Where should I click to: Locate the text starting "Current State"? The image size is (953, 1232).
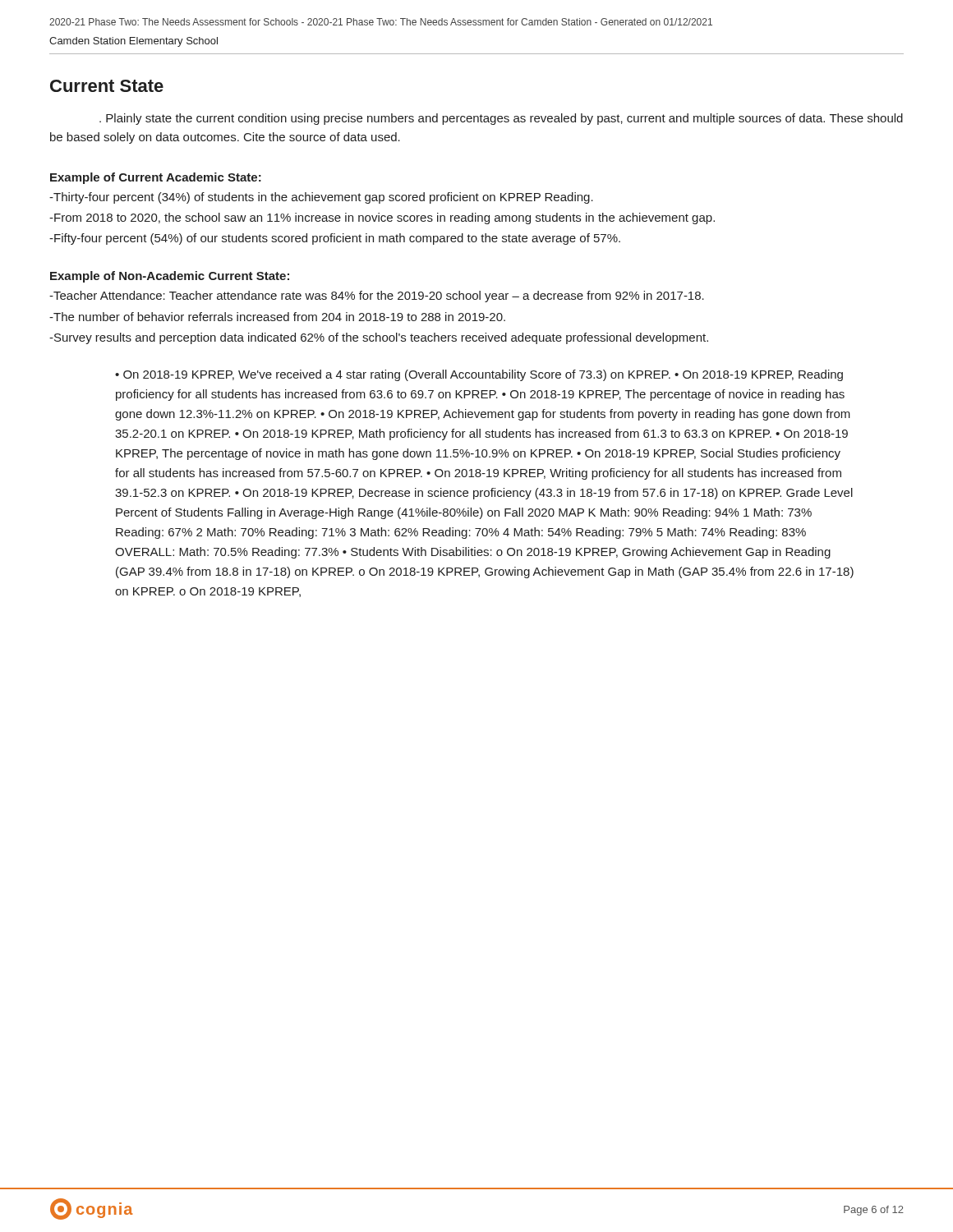[x=107, y=86]
